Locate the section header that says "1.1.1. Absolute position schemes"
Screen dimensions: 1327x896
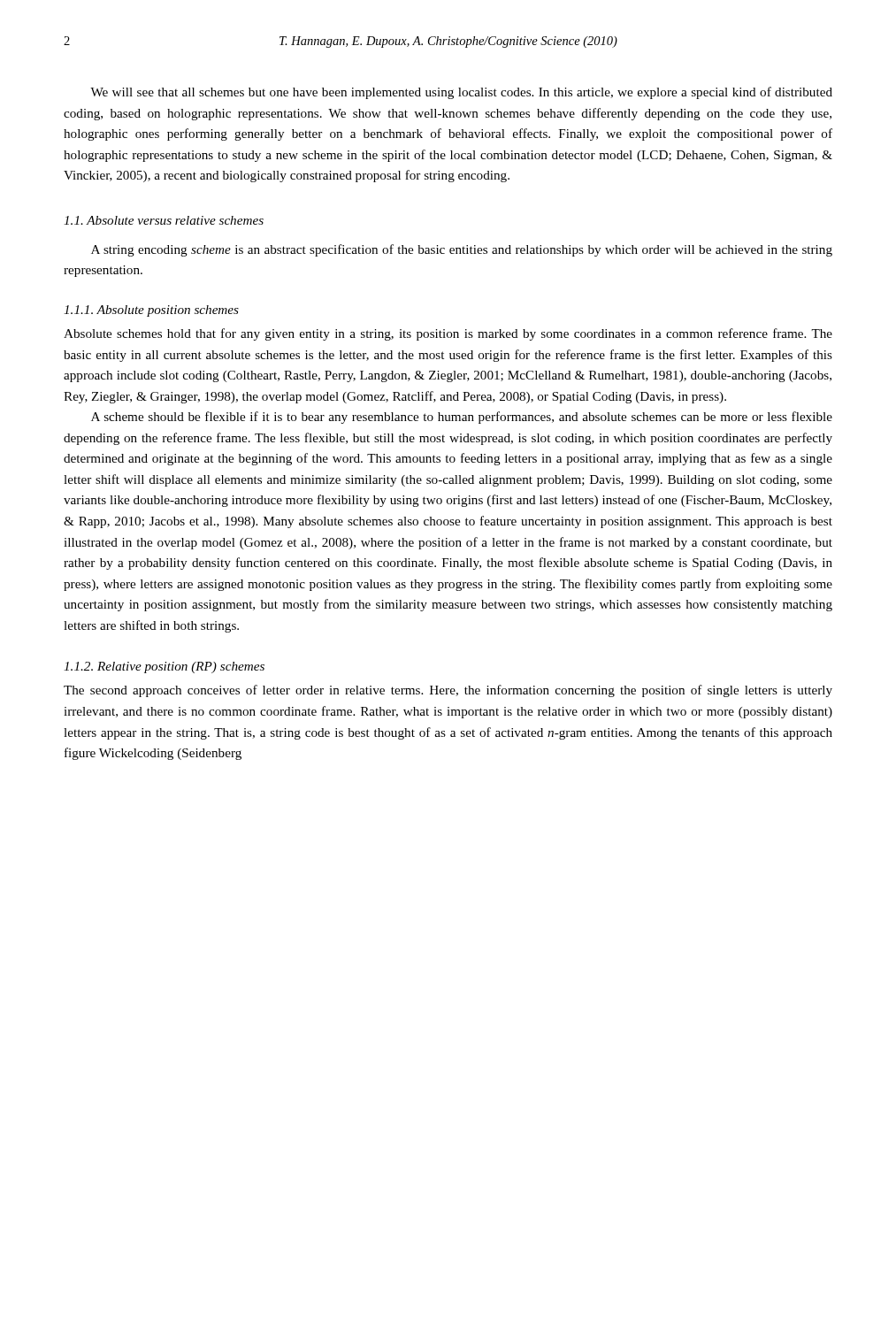pyautogui.click(x=151, y=309)
